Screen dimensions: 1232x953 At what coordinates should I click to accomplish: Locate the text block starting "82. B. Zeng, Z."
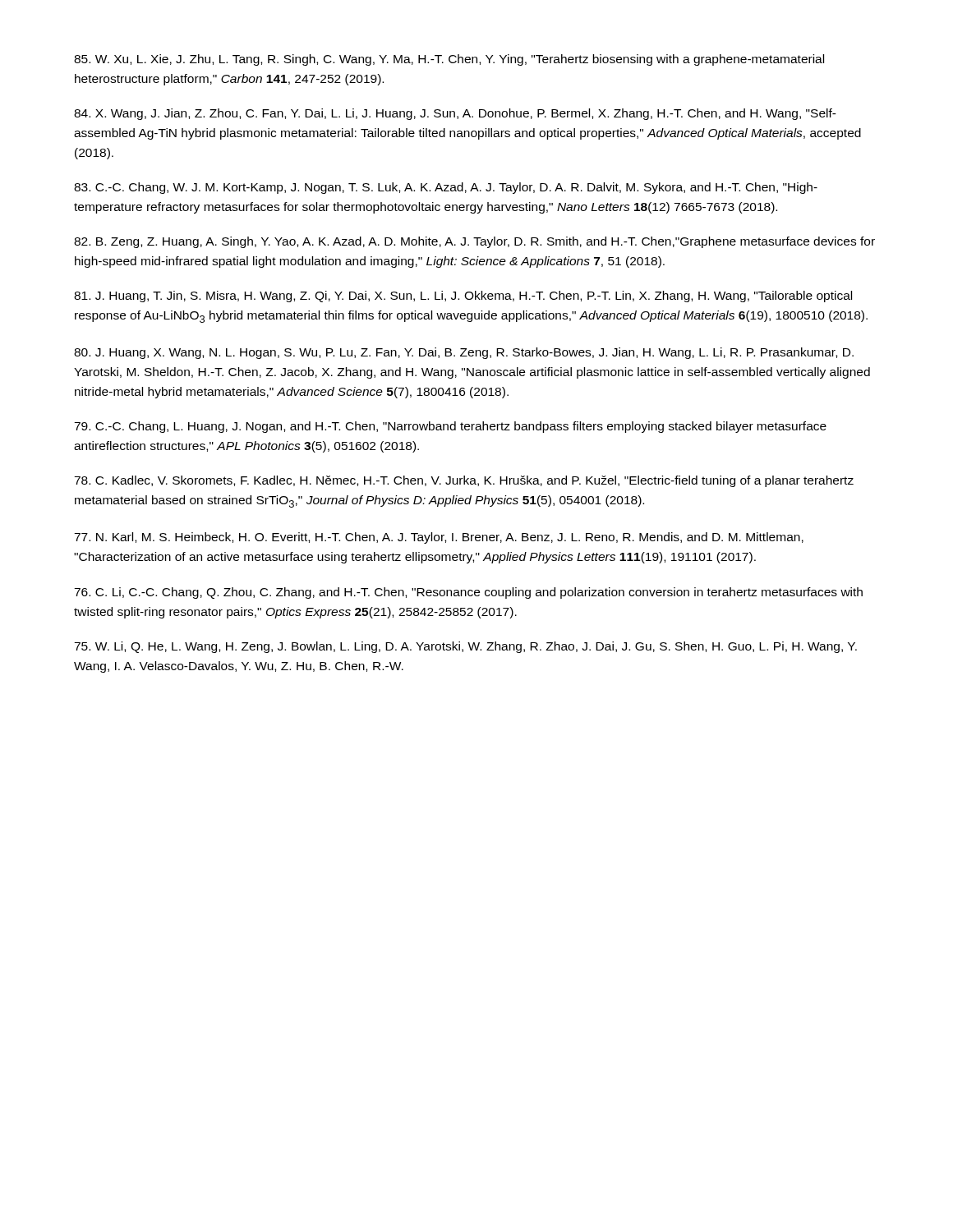(x=474, y=251)
